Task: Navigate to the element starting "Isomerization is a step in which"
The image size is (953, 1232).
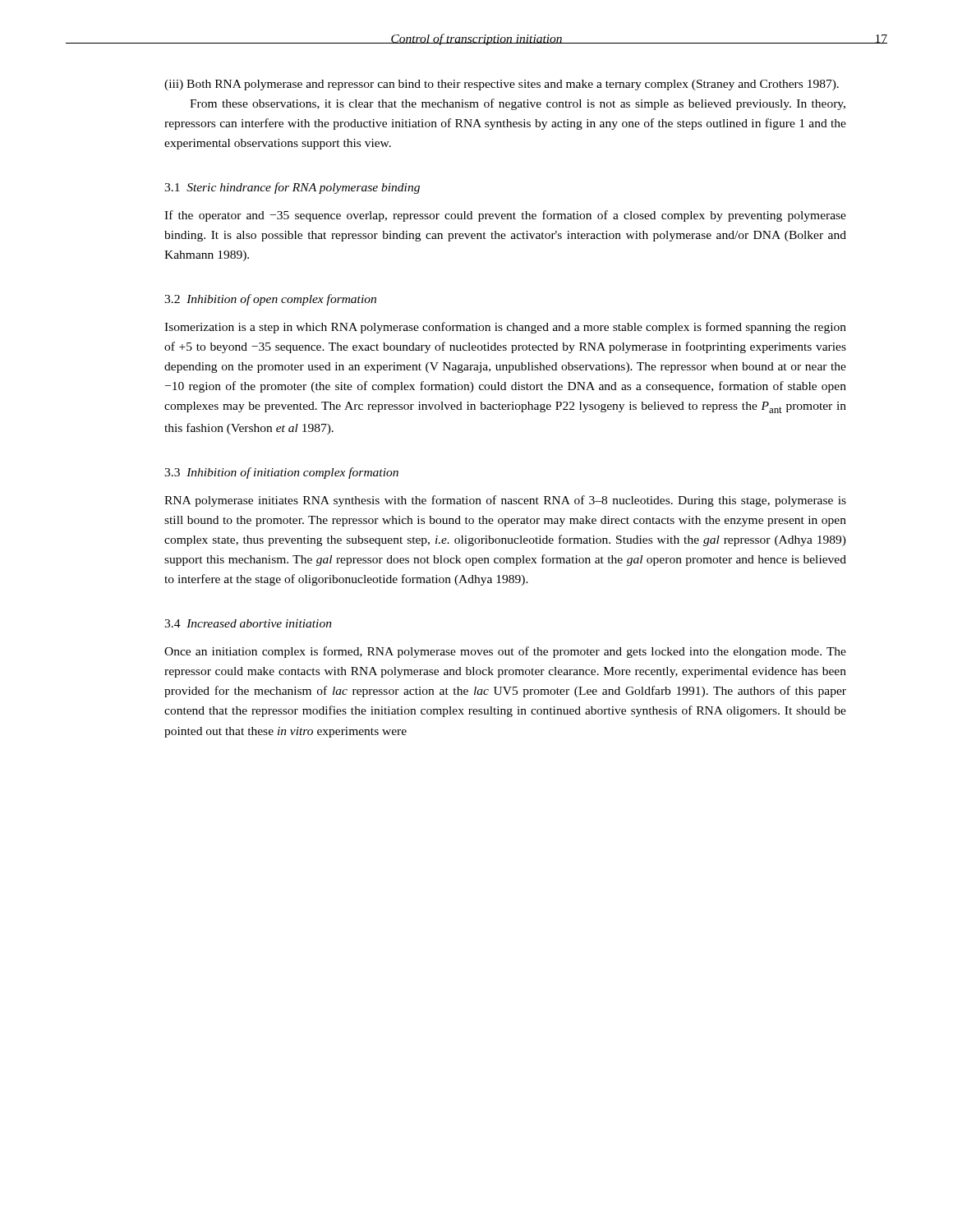Action: (x=505, y=378)
